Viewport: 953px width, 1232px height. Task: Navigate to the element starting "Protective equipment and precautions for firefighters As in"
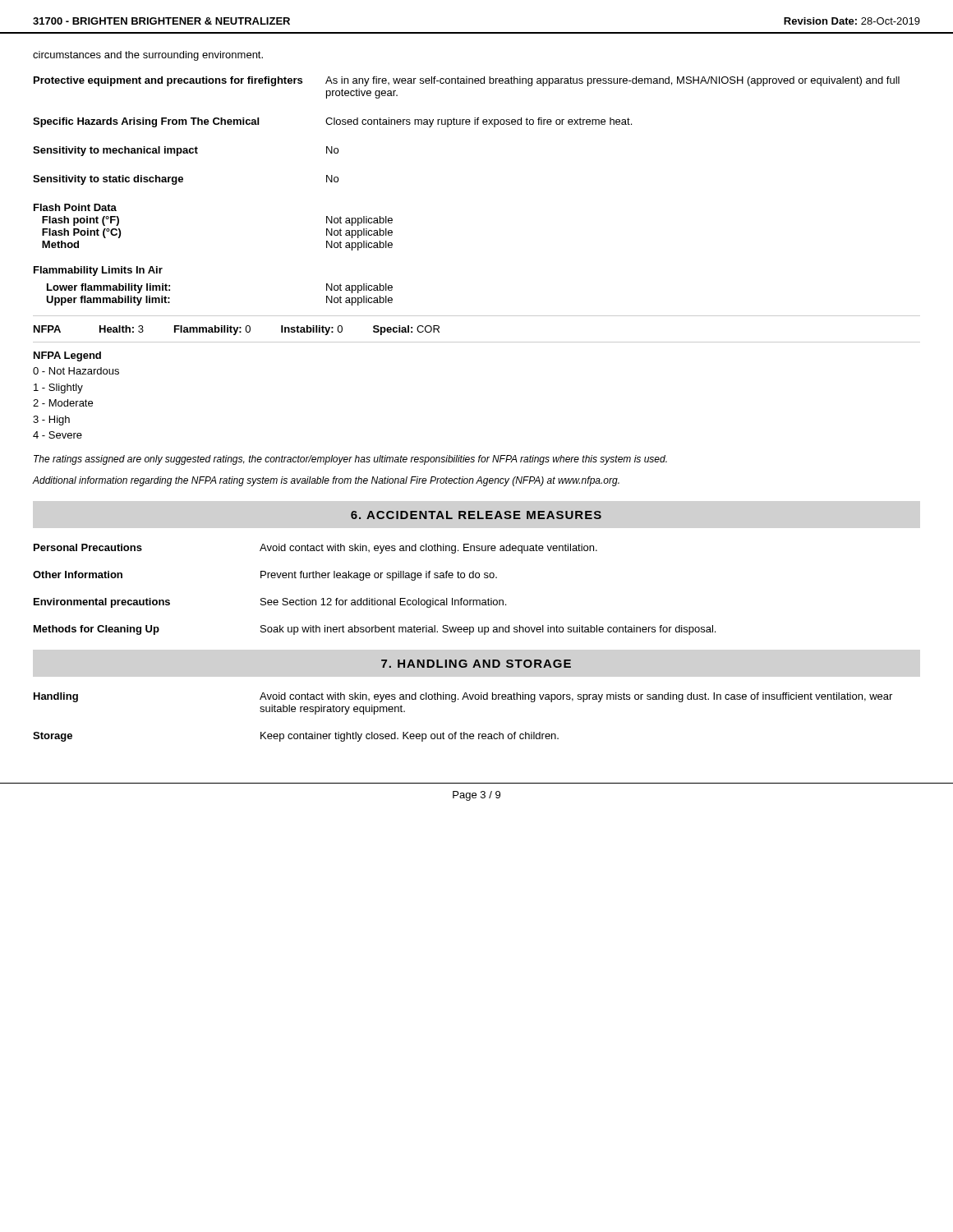(x=476, y=86)
